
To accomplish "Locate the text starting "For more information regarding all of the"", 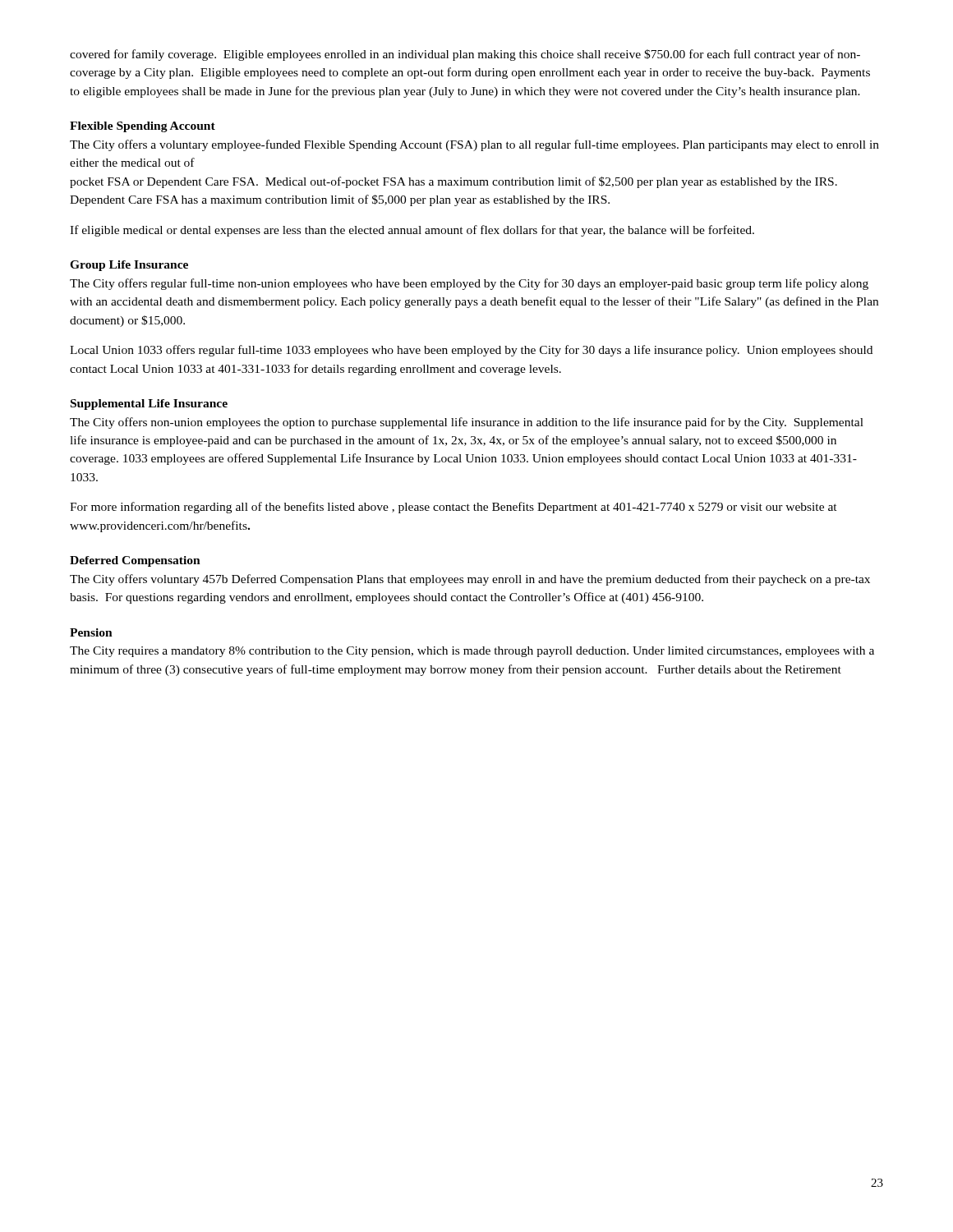I will (476, 516).
